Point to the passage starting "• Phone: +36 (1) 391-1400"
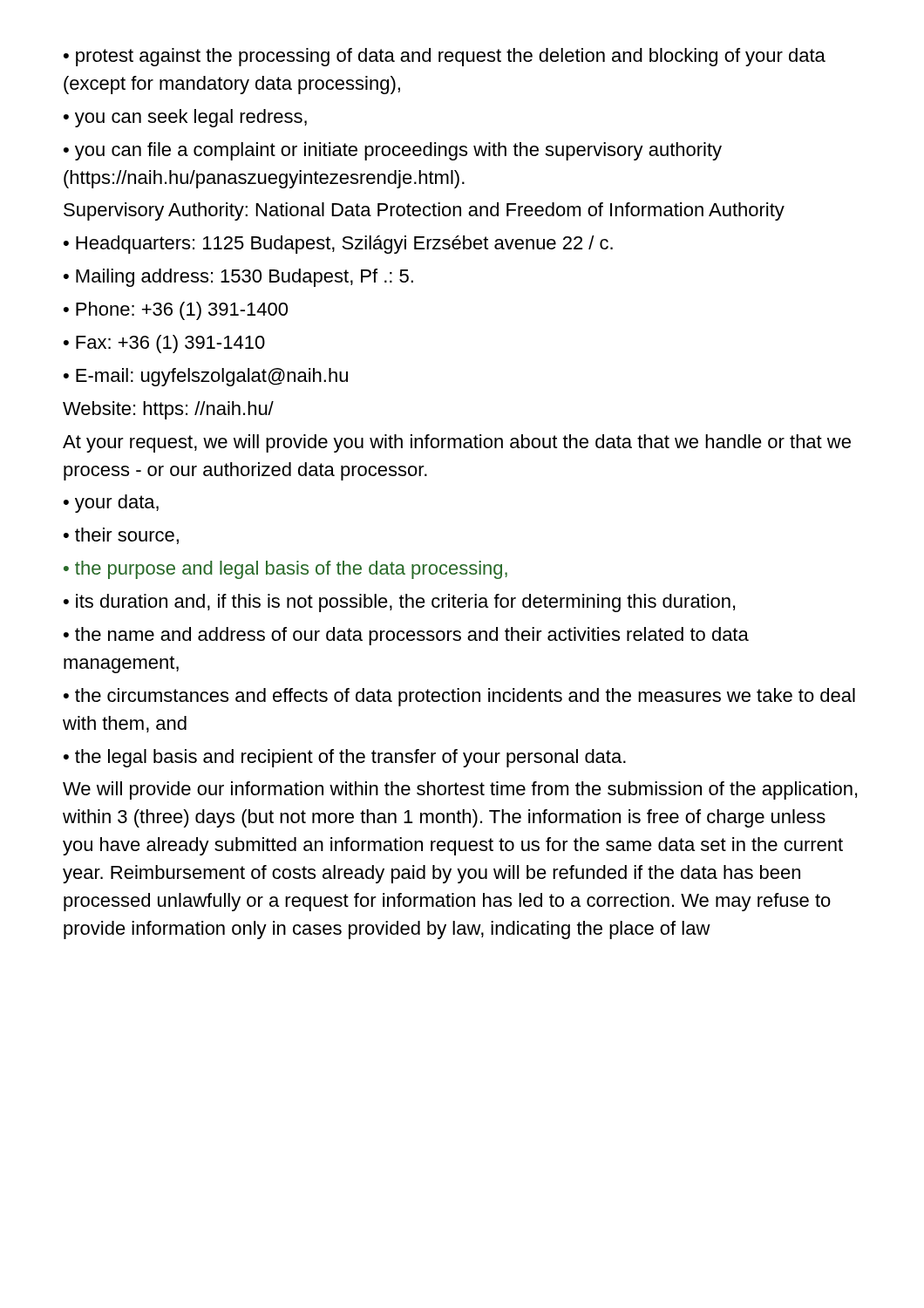Viewport: 924px width, 1308px height. coord(176,309)
